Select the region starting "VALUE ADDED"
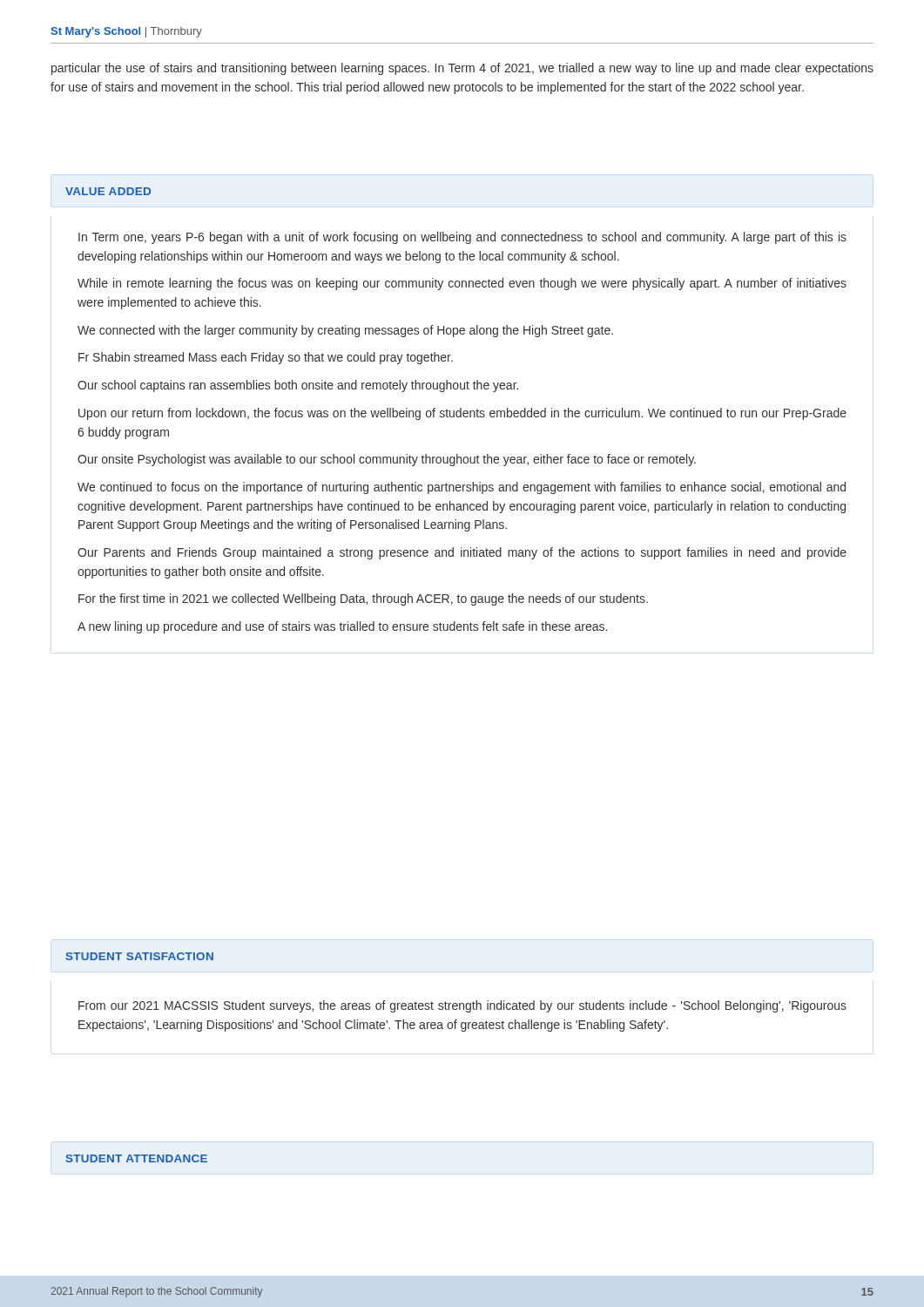Image resolution: width=924 pixels, height=1307 pixels. coord(108,191)
